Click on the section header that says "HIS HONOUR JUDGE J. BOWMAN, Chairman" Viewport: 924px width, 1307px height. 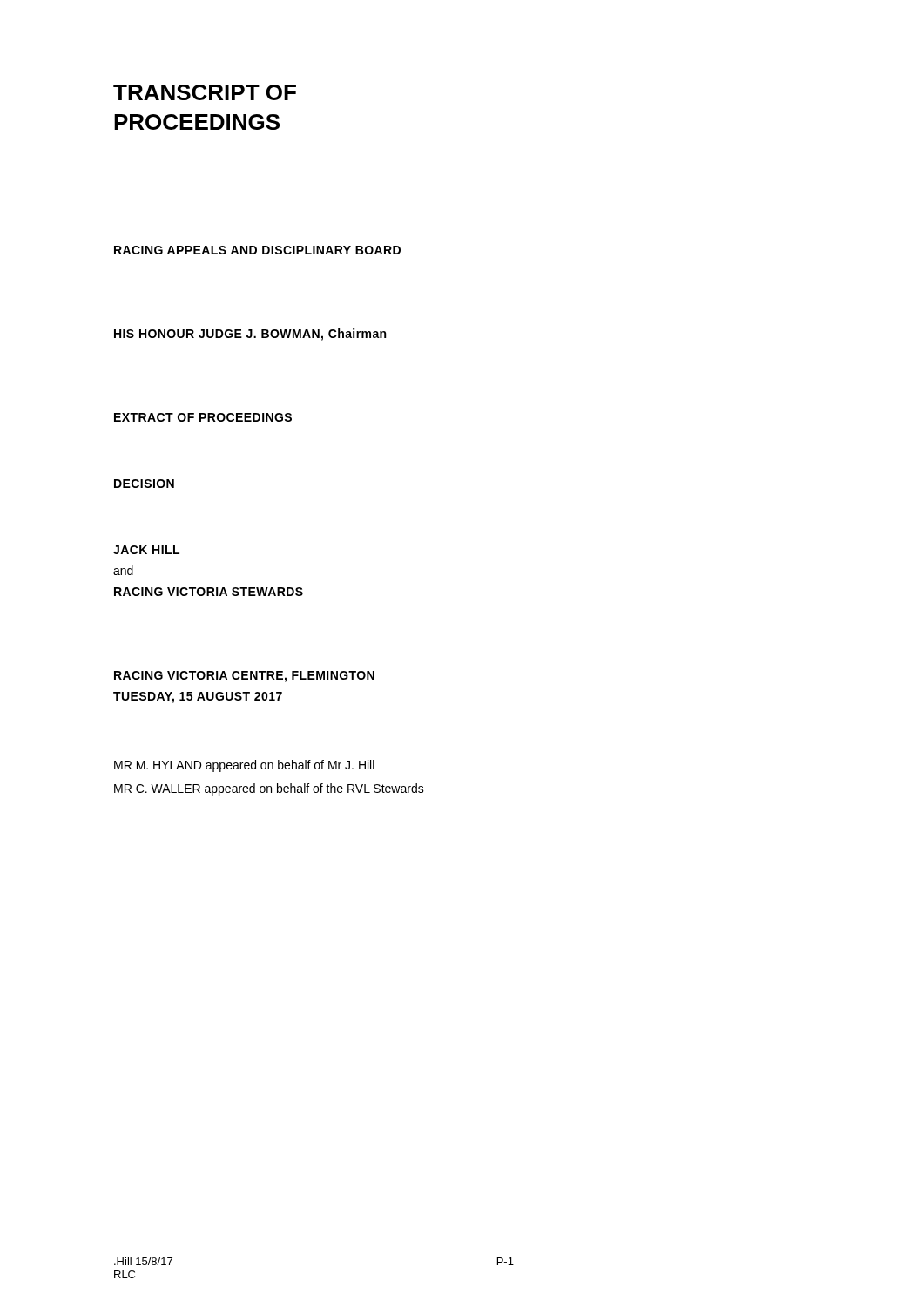coord(250,333)
